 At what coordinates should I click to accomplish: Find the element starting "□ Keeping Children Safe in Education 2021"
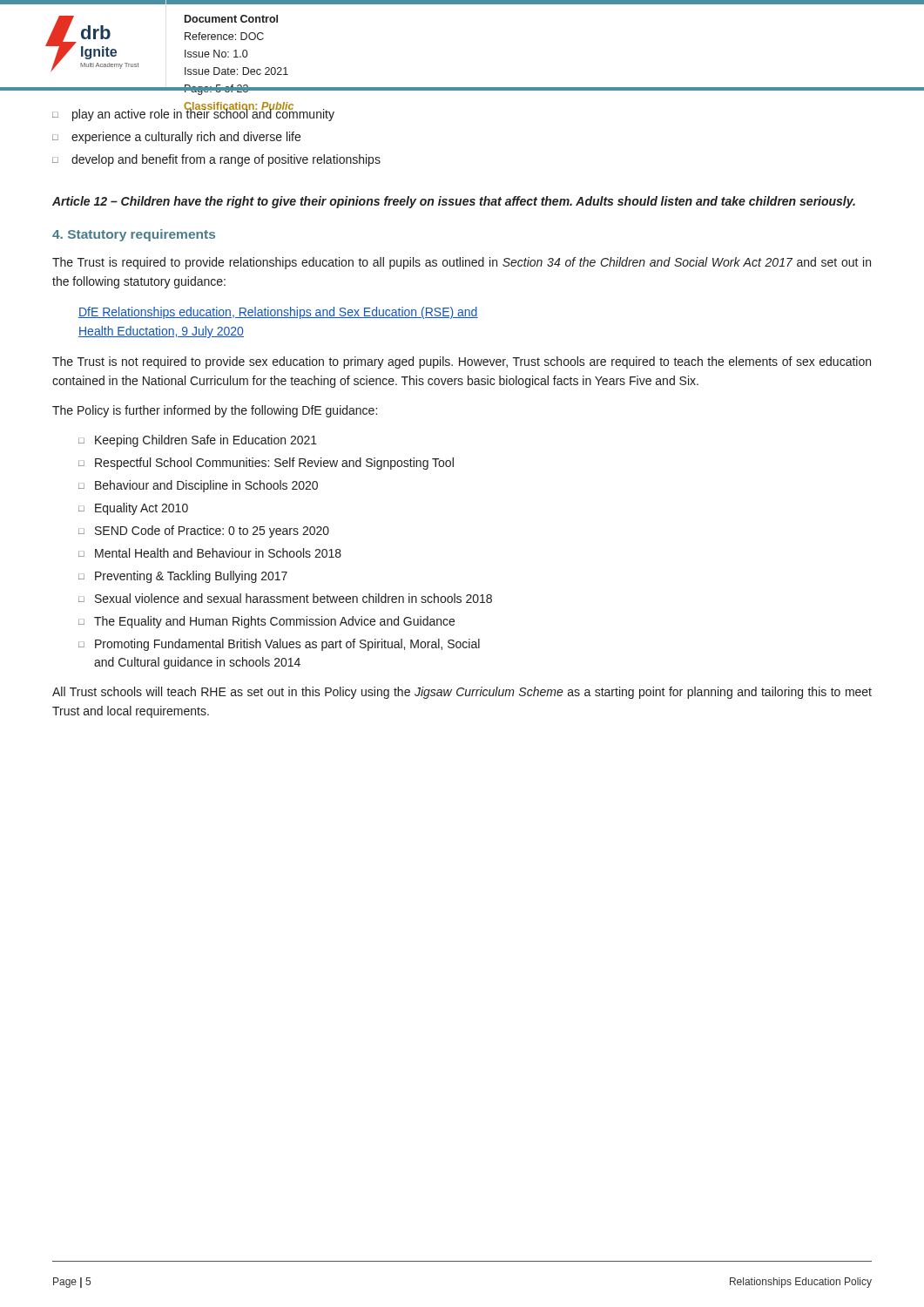(198, 440)
